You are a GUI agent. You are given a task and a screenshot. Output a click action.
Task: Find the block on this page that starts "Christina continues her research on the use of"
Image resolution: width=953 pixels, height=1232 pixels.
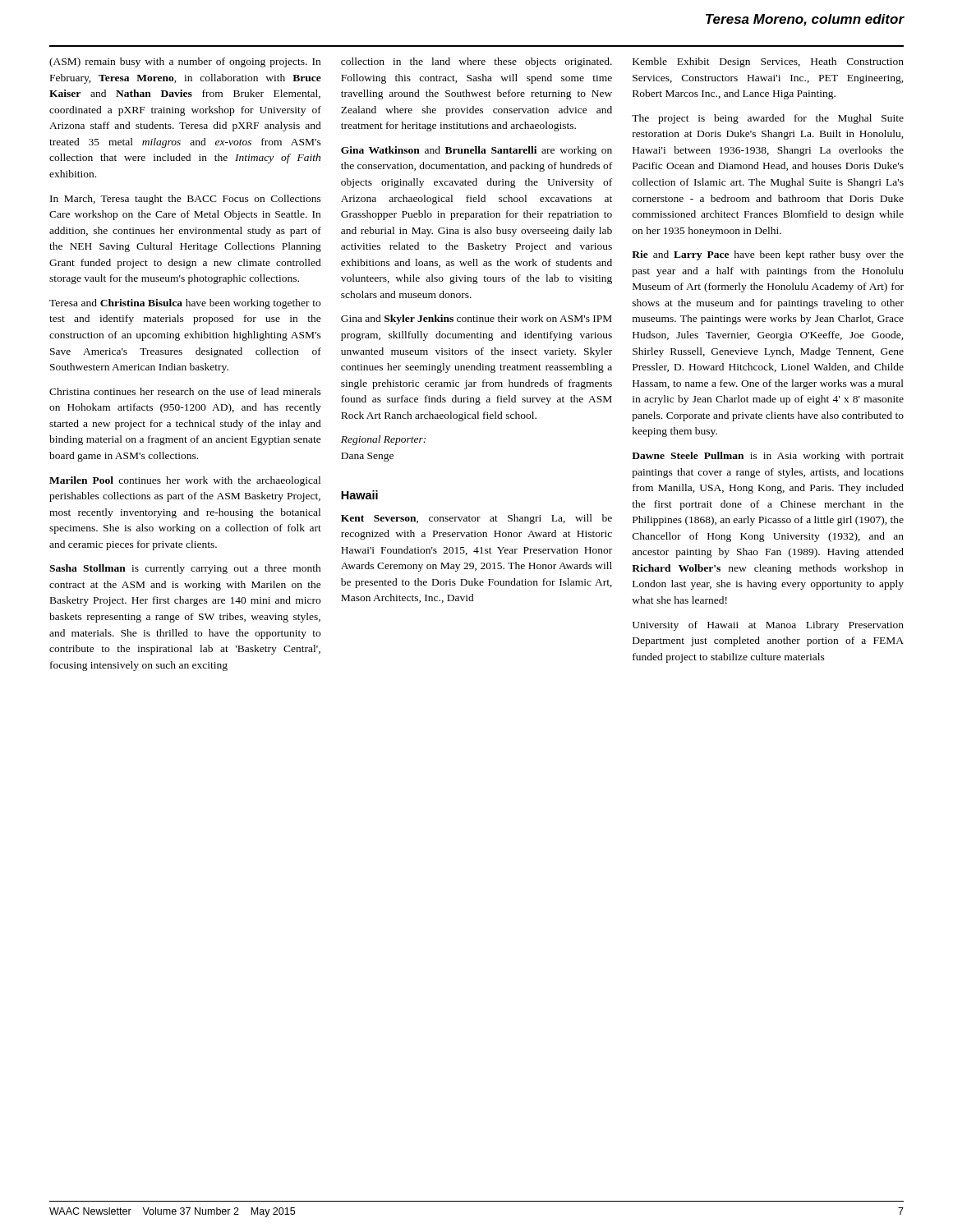[185, 423]
